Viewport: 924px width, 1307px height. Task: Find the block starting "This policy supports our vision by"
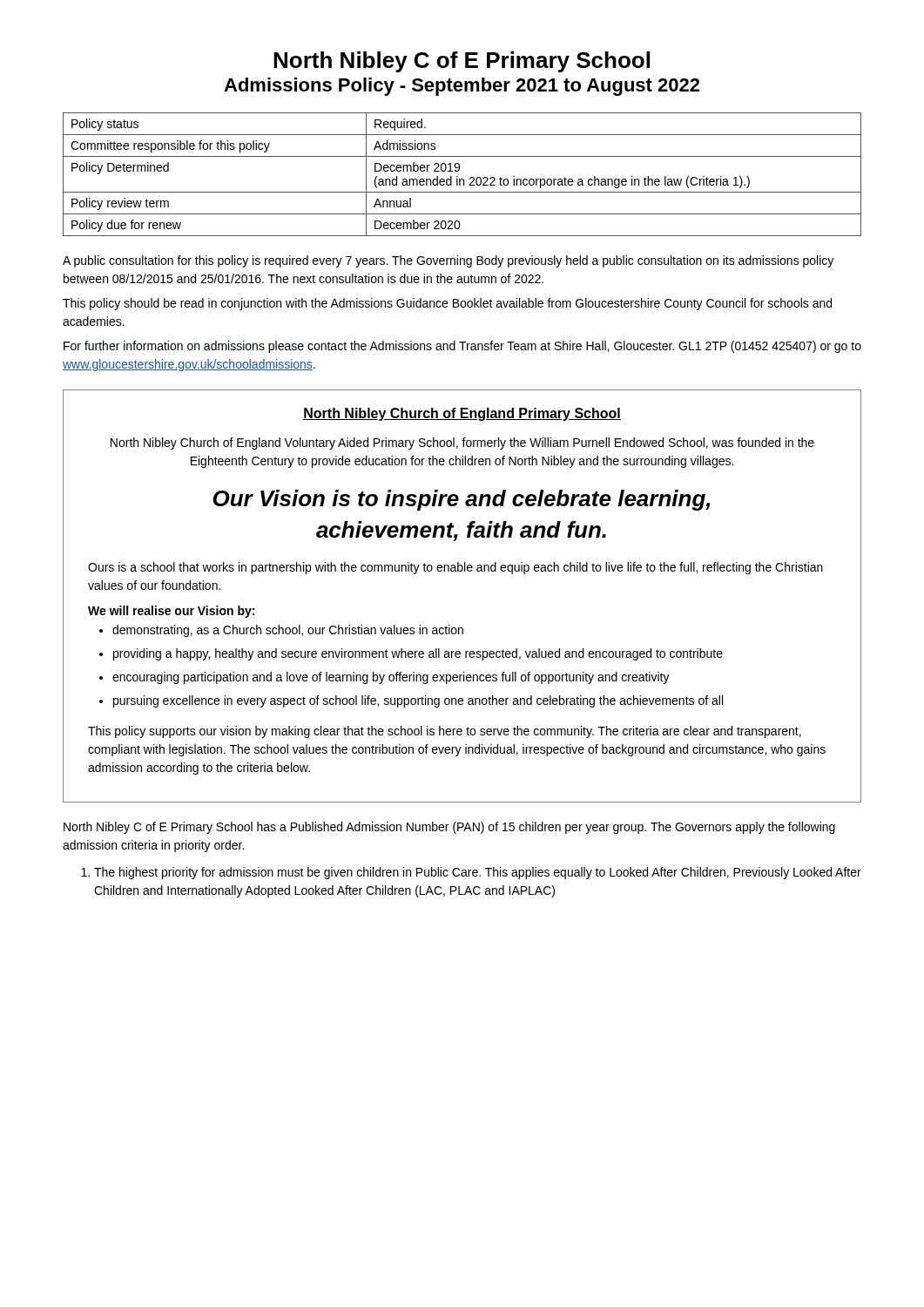(457, 749)
